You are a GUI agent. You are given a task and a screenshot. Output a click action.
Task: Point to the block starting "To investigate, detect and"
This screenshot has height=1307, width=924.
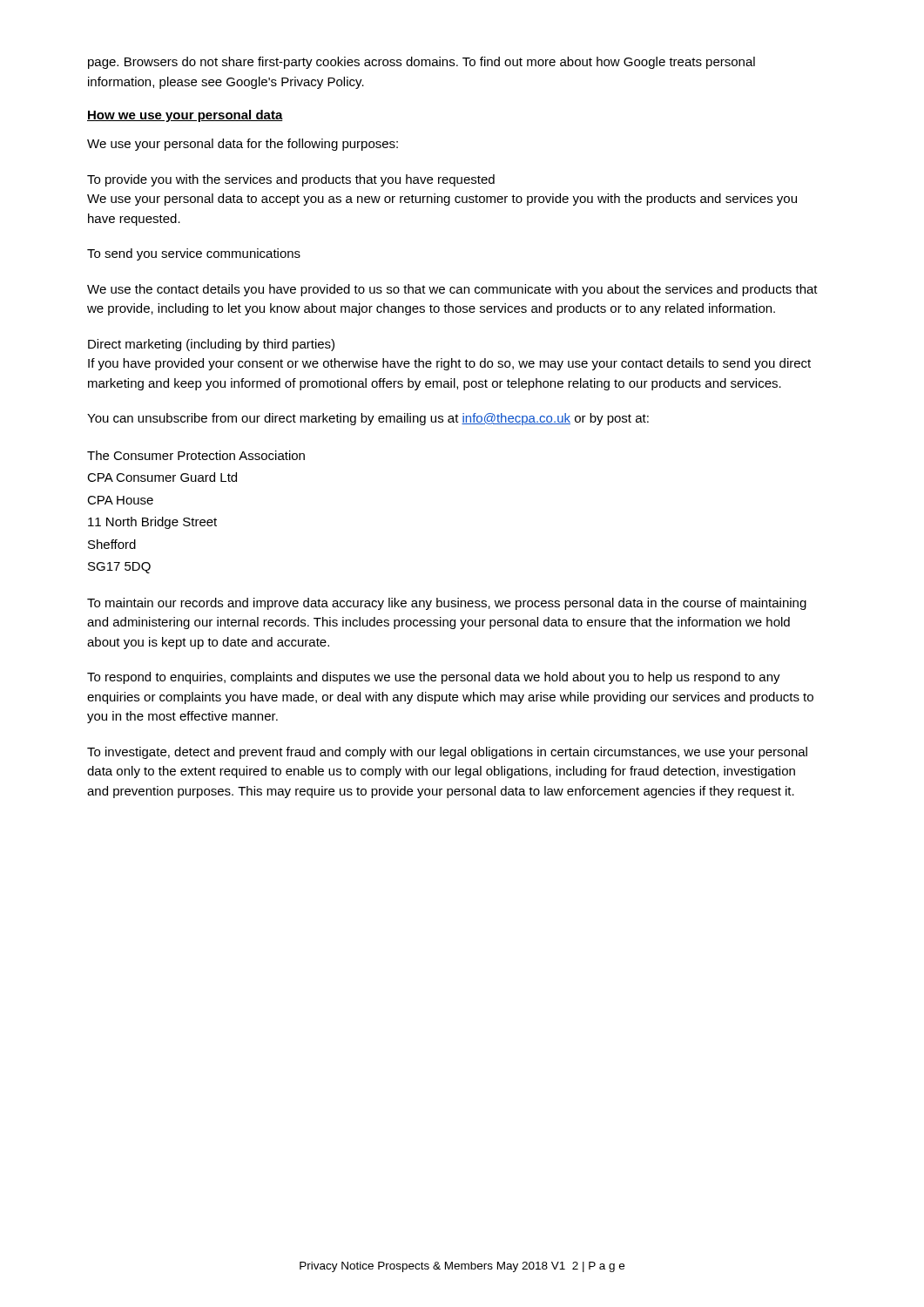(x=448, y=771)
